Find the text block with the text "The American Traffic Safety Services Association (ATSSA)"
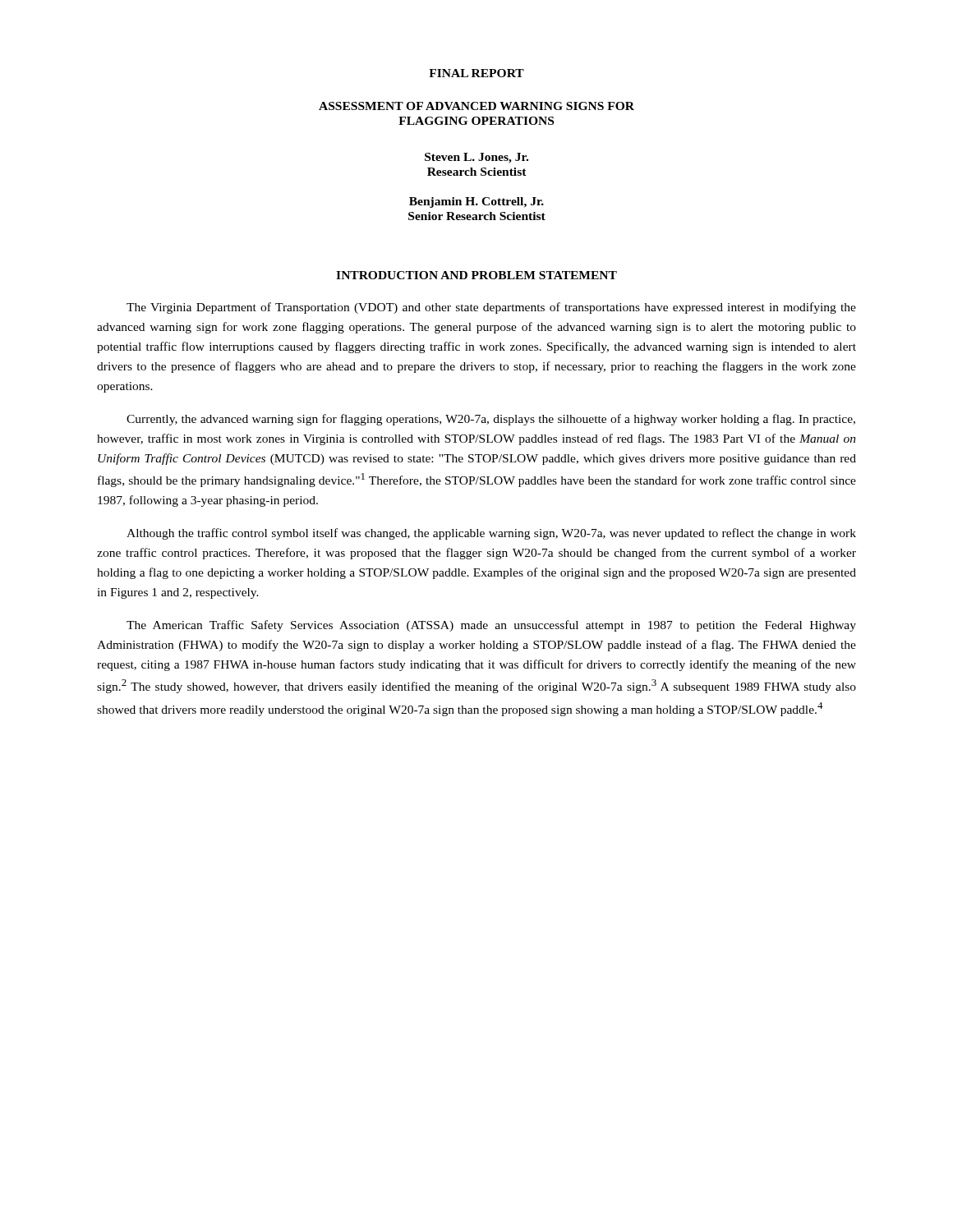The width and height of the screenshot is (953, 1232). pos(476,667)
